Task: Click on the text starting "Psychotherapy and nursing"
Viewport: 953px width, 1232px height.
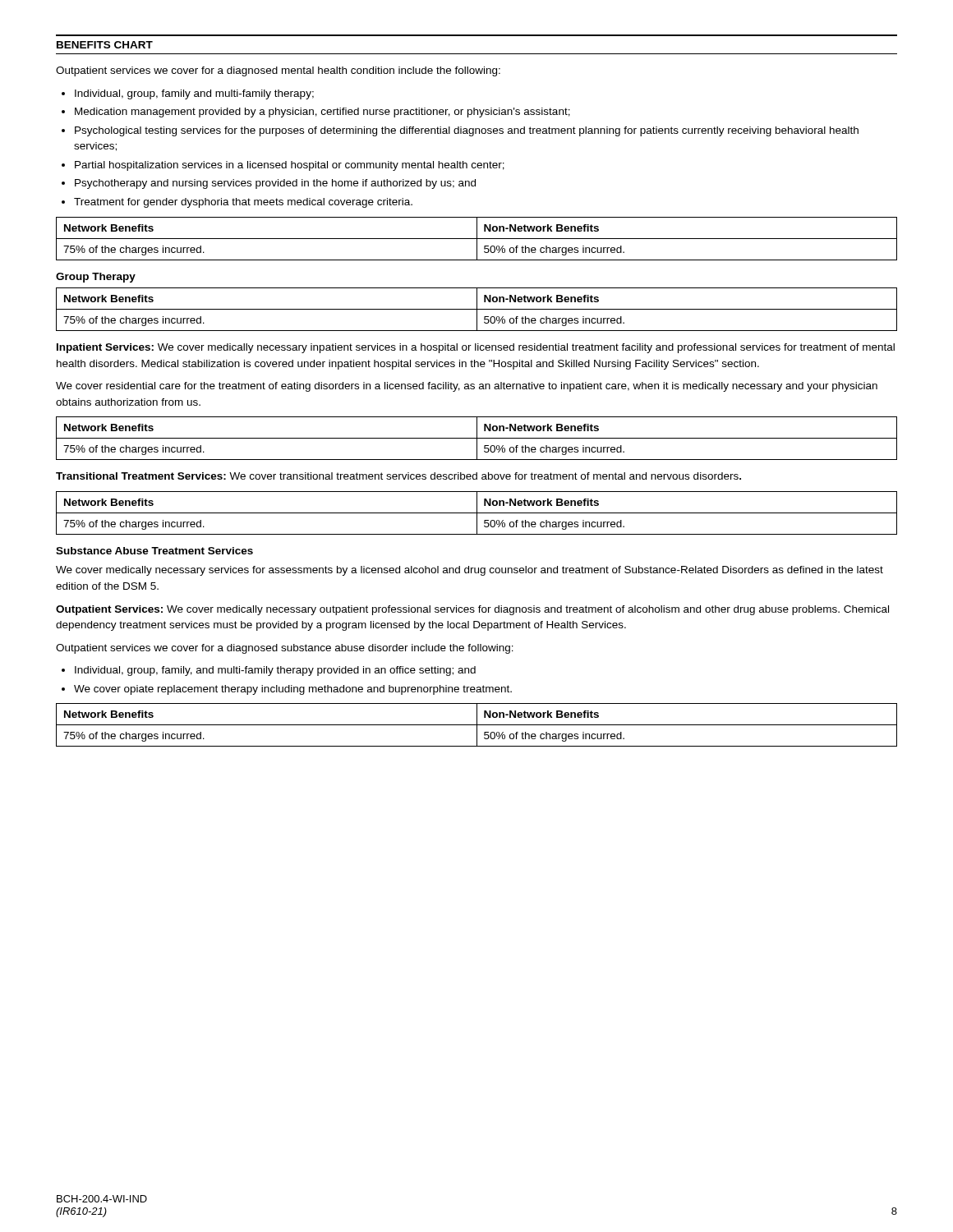Action: click(476, 183)
